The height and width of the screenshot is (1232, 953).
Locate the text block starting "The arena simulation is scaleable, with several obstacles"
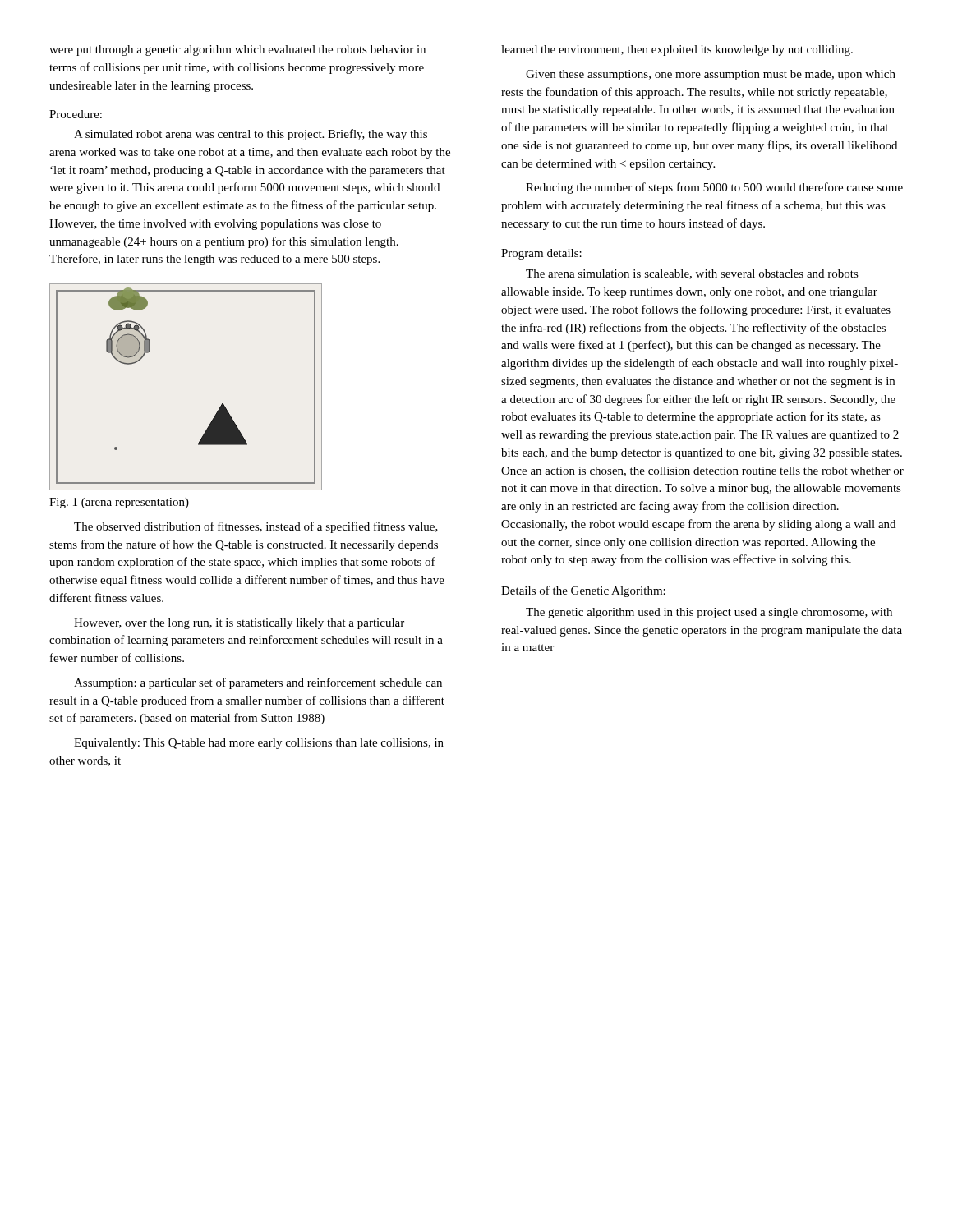click(702, 417)
